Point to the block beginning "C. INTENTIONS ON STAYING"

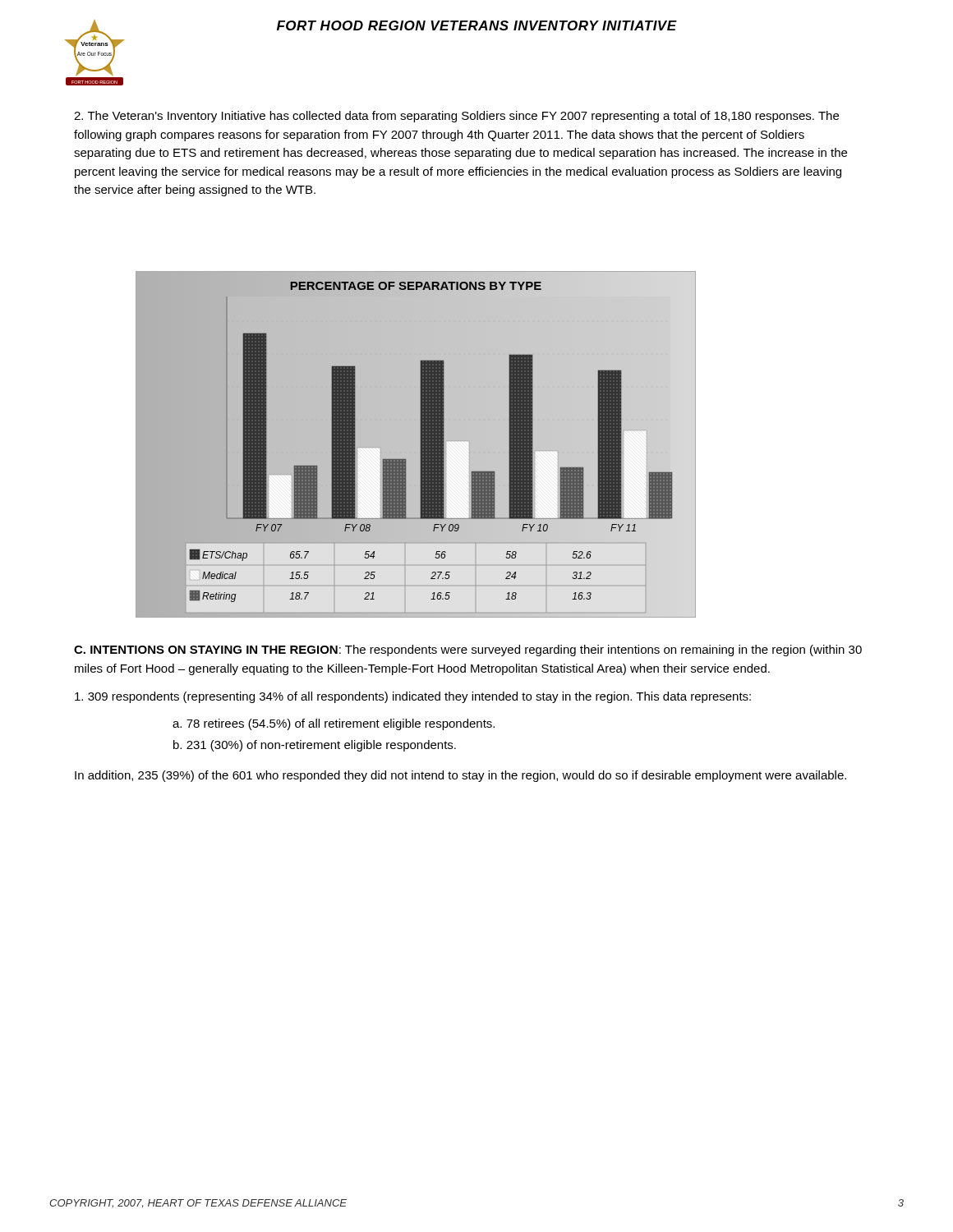click(468, 713)
